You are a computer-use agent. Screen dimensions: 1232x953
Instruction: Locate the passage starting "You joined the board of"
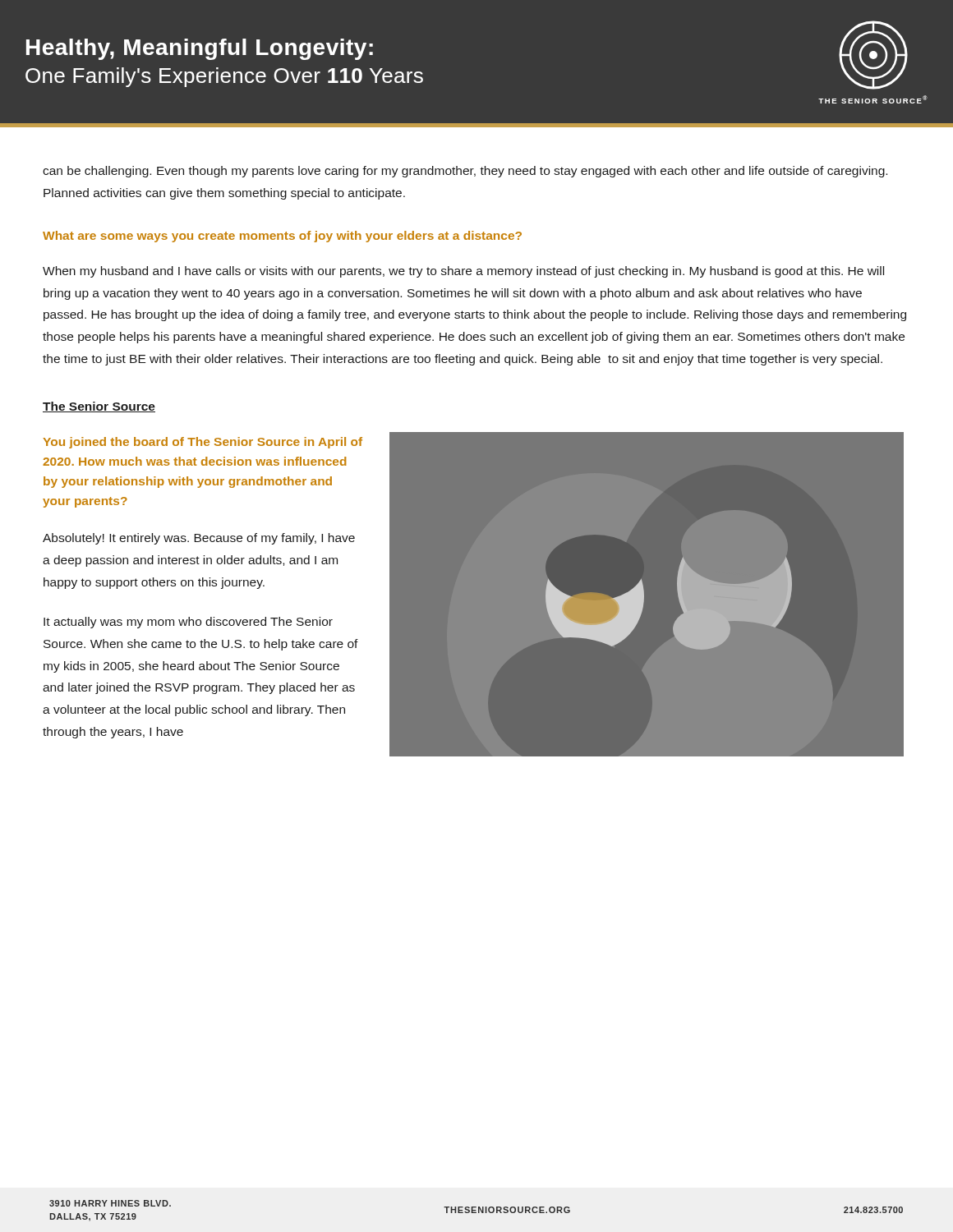click(x=203, y=471)
